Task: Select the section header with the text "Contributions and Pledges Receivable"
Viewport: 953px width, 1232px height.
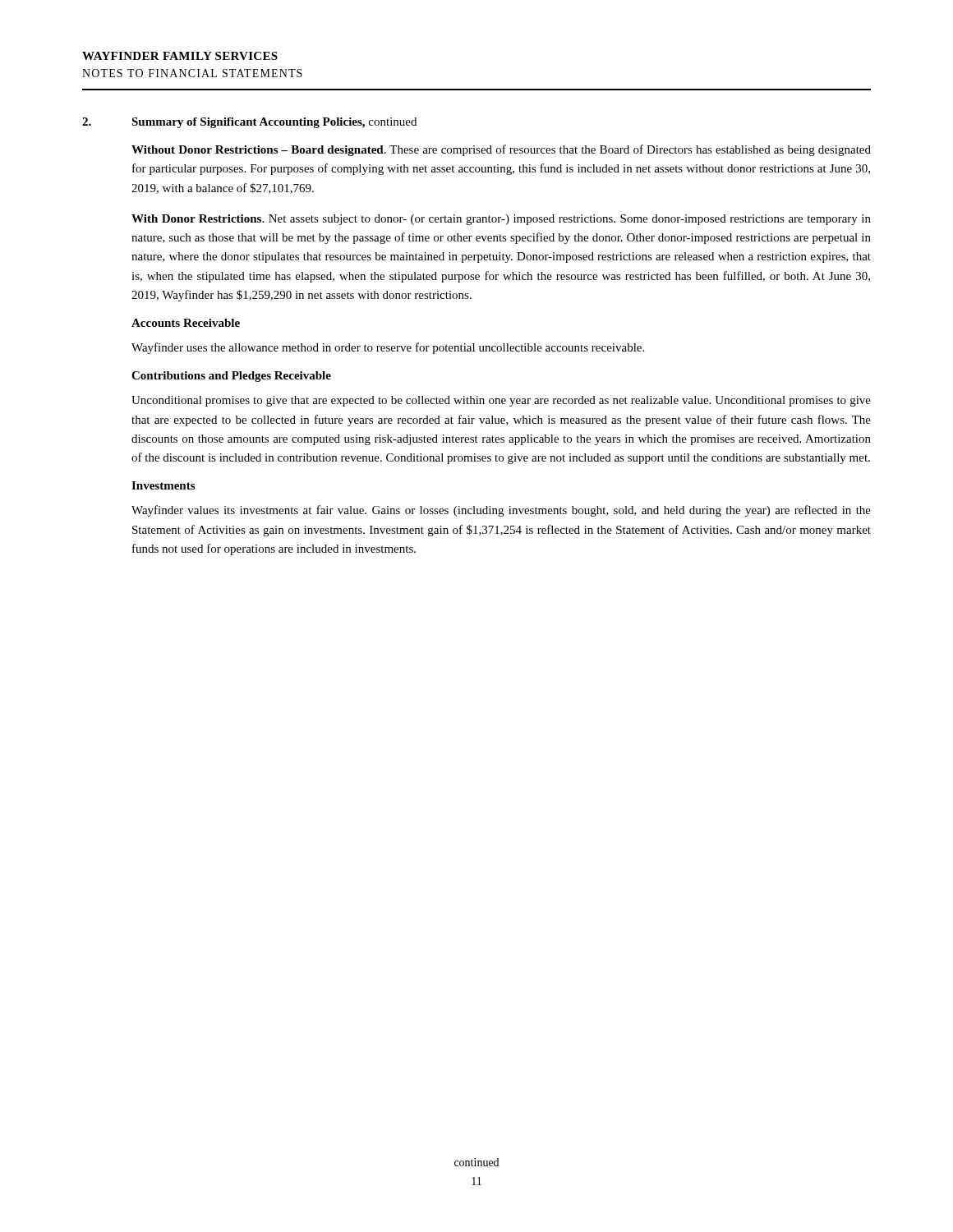Action: coord(231,376)
